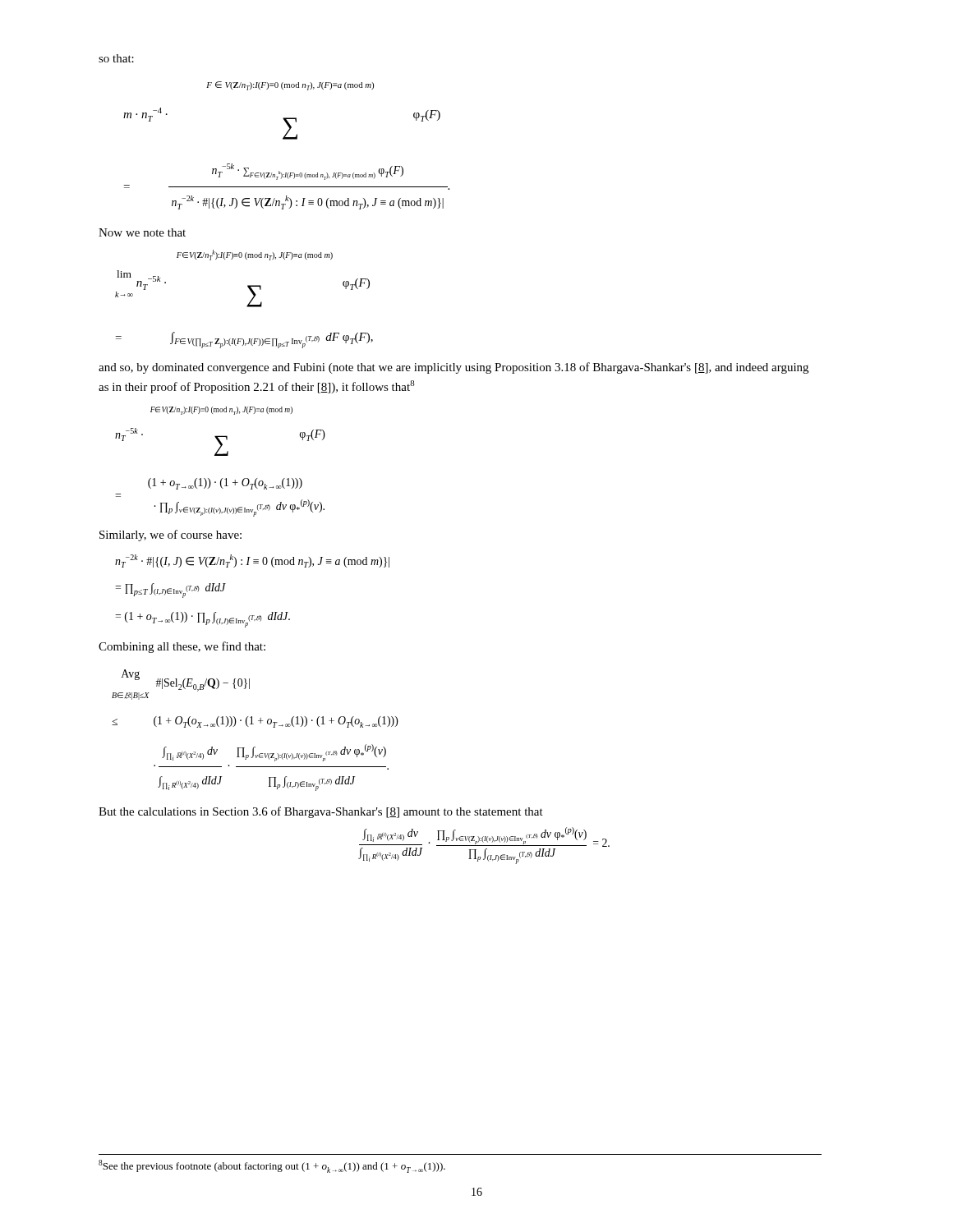Find the text block that reads "Similarly, we of"
953x1232 pixels.
171,534
